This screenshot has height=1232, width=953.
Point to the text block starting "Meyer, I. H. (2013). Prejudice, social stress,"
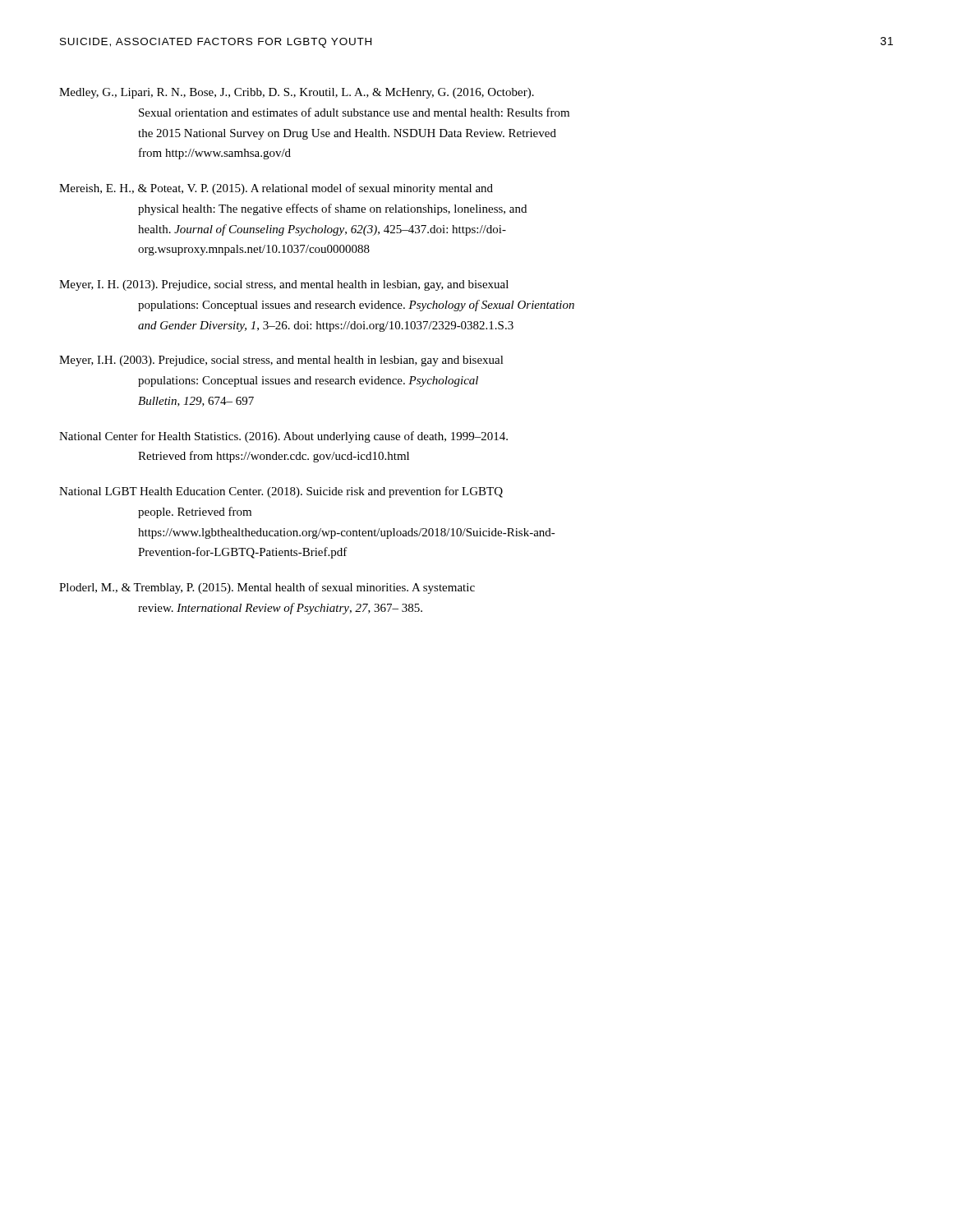click(x=476, y=305)
